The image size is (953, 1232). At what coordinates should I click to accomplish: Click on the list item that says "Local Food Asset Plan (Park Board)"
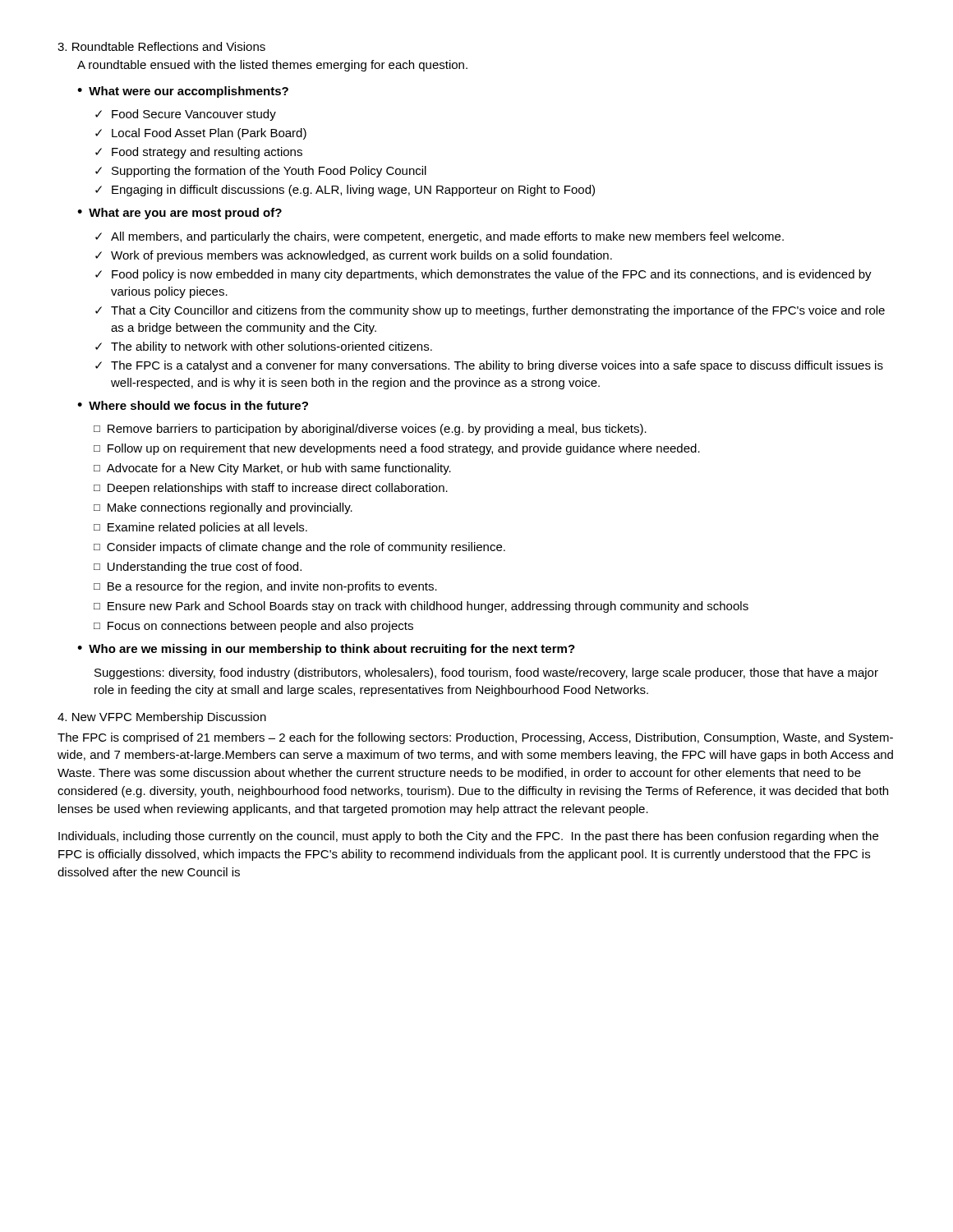click(x=209, y=133)
